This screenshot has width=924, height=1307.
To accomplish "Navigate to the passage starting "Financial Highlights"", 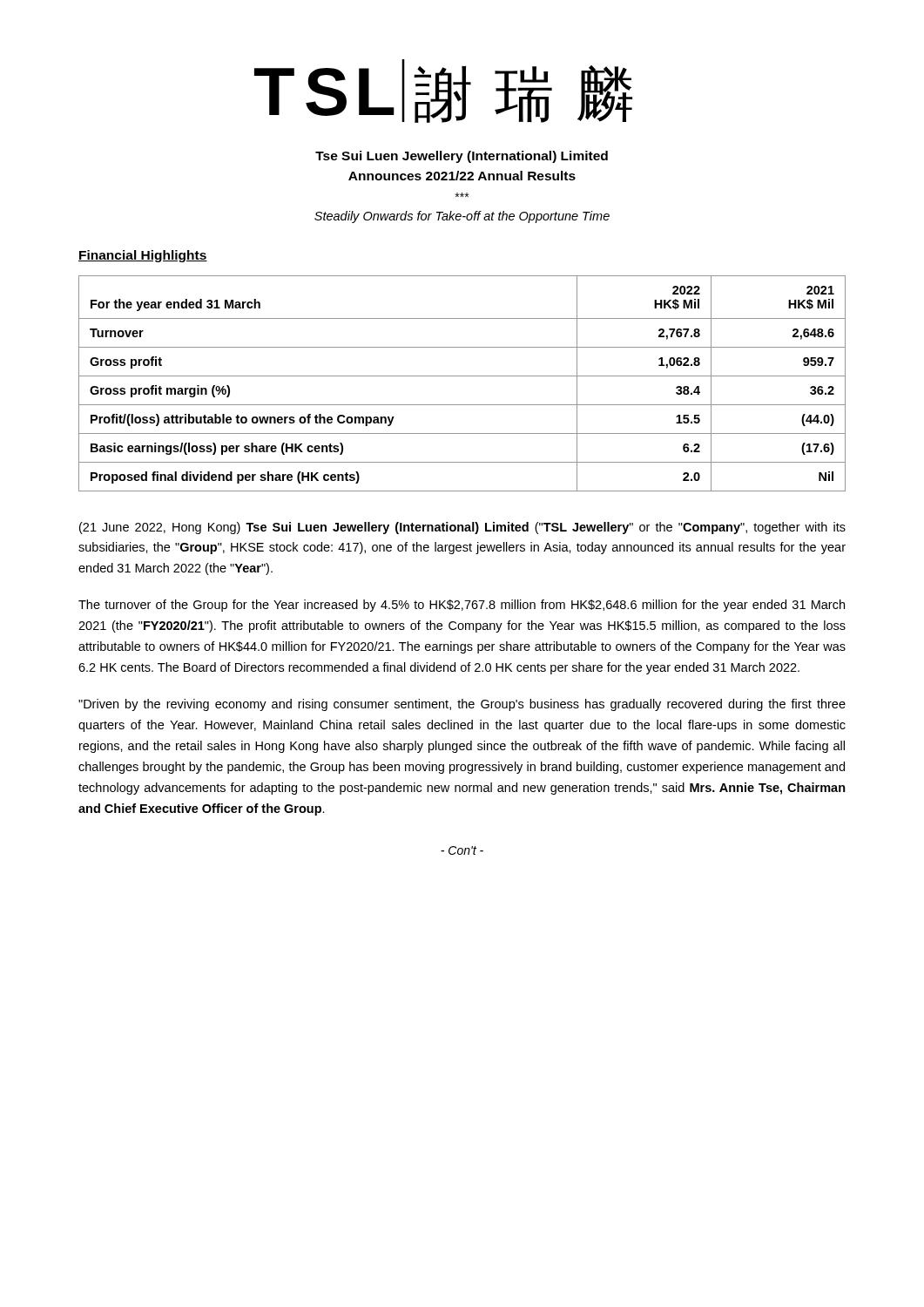I will pos(142,254).
